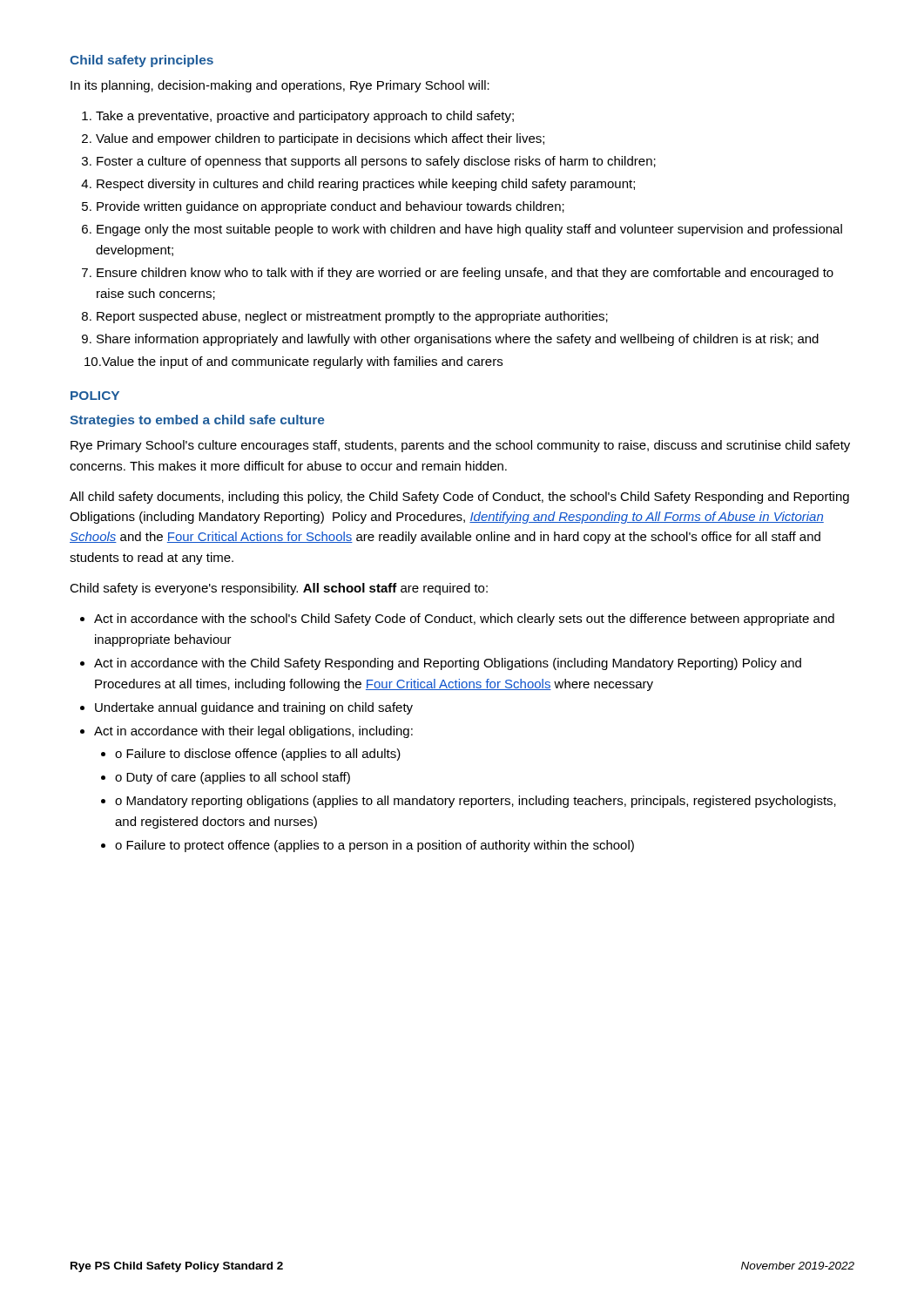Navigate to the region starting "Engage only the"

point(469,239)
